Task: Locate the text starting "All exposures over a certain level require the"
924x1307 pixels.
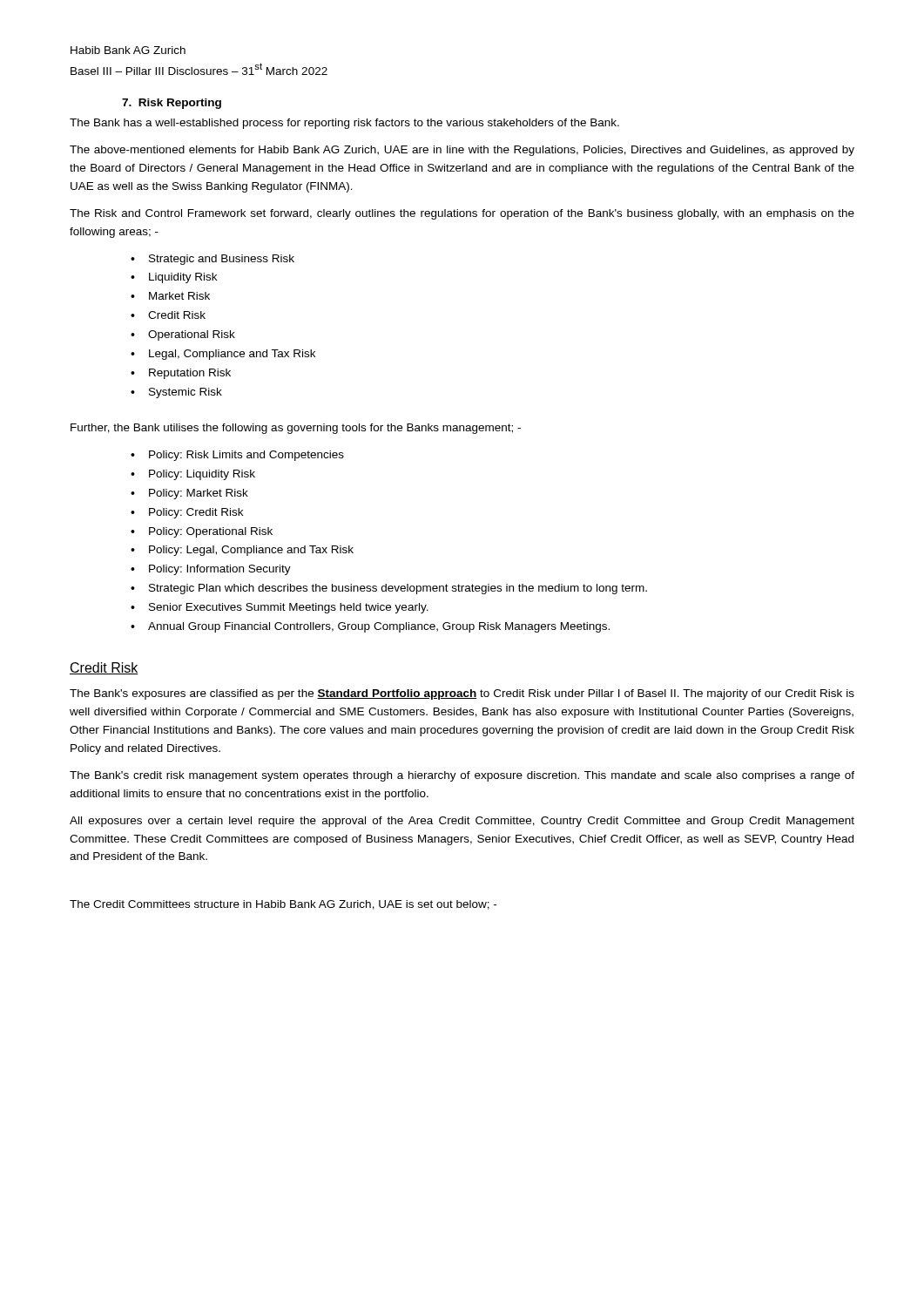Action: (462, 838)
